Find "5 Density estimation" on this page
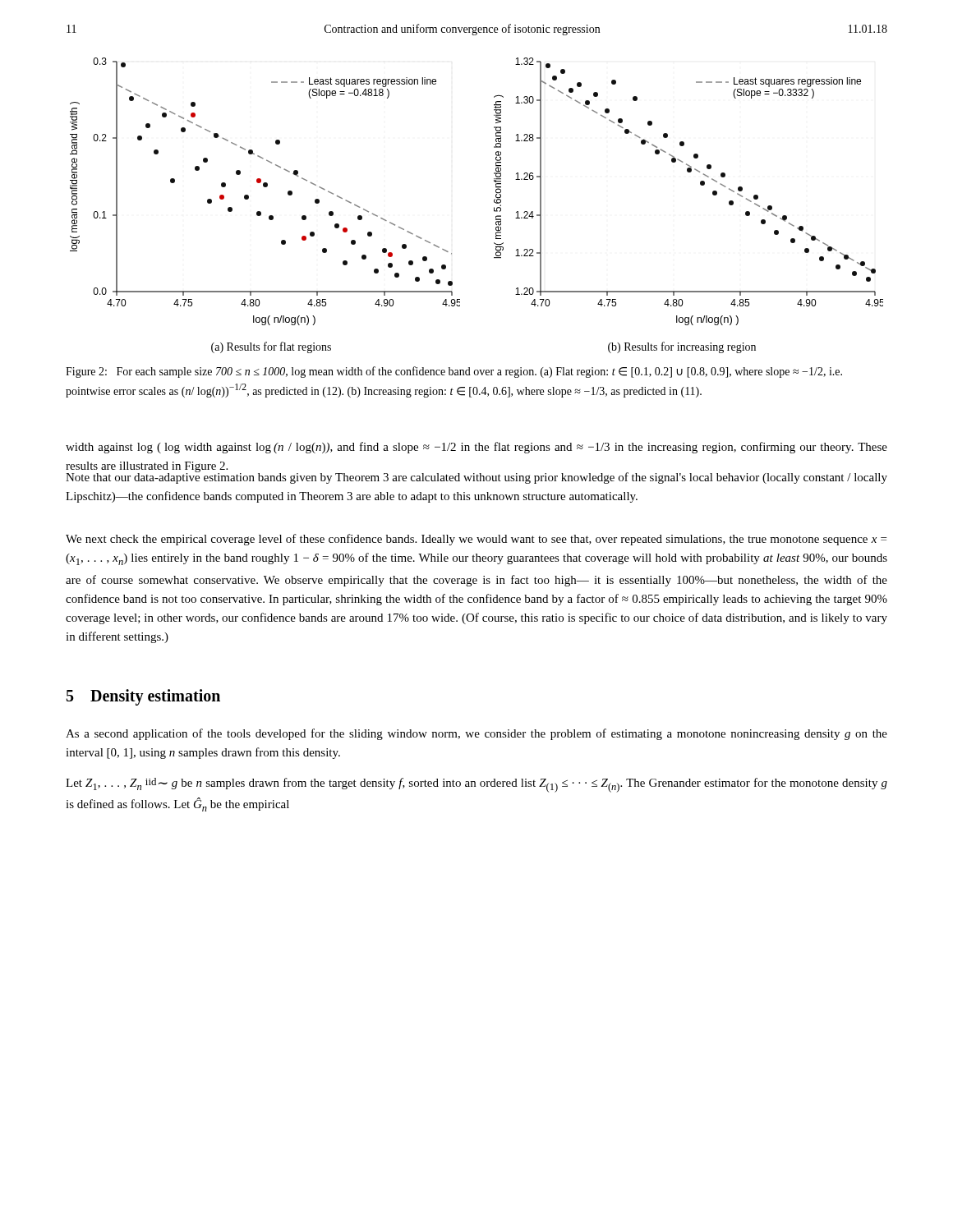Viewport: 953px width, 1232px height. click(143, 696)
